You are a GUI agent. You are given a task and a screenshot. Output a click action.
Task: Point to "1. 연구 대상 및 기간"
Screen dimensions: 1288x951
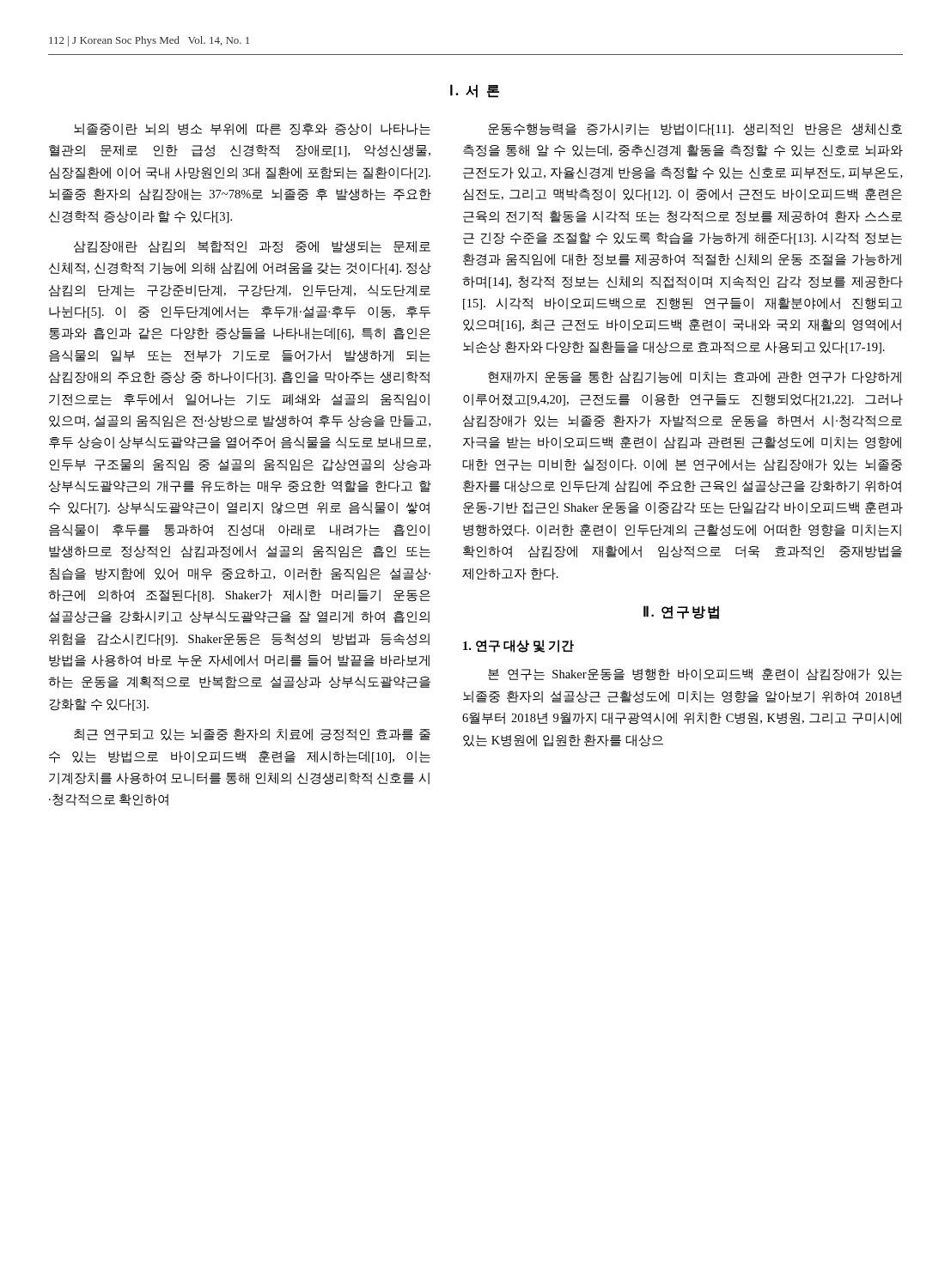(518, 646)
